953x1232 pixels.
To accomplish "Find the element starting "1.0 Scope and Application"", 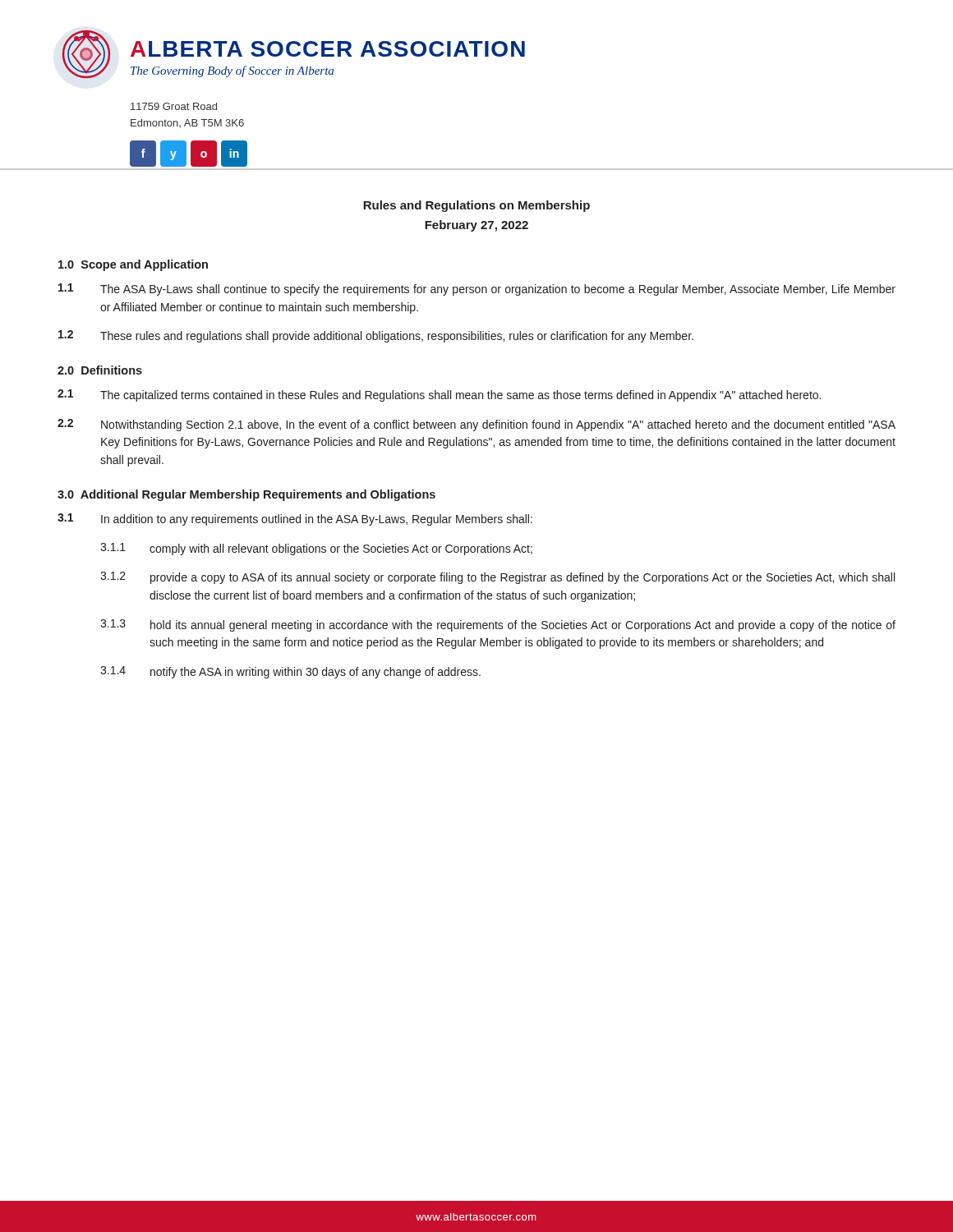I will click(133, 264).
